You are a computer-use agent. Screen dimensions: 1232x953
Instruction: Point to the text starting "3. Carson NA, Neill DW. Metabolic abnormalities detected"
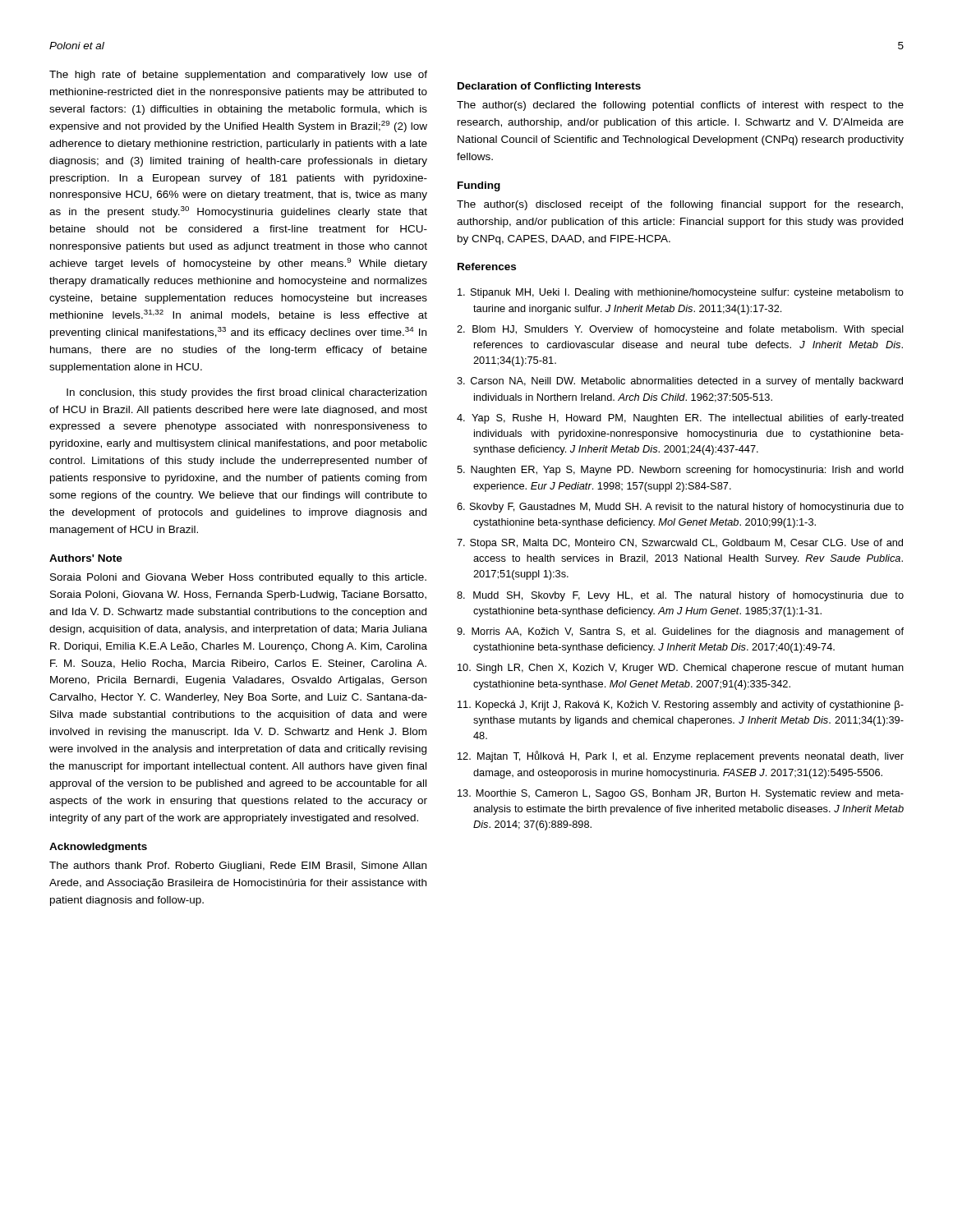coord(680,389)
